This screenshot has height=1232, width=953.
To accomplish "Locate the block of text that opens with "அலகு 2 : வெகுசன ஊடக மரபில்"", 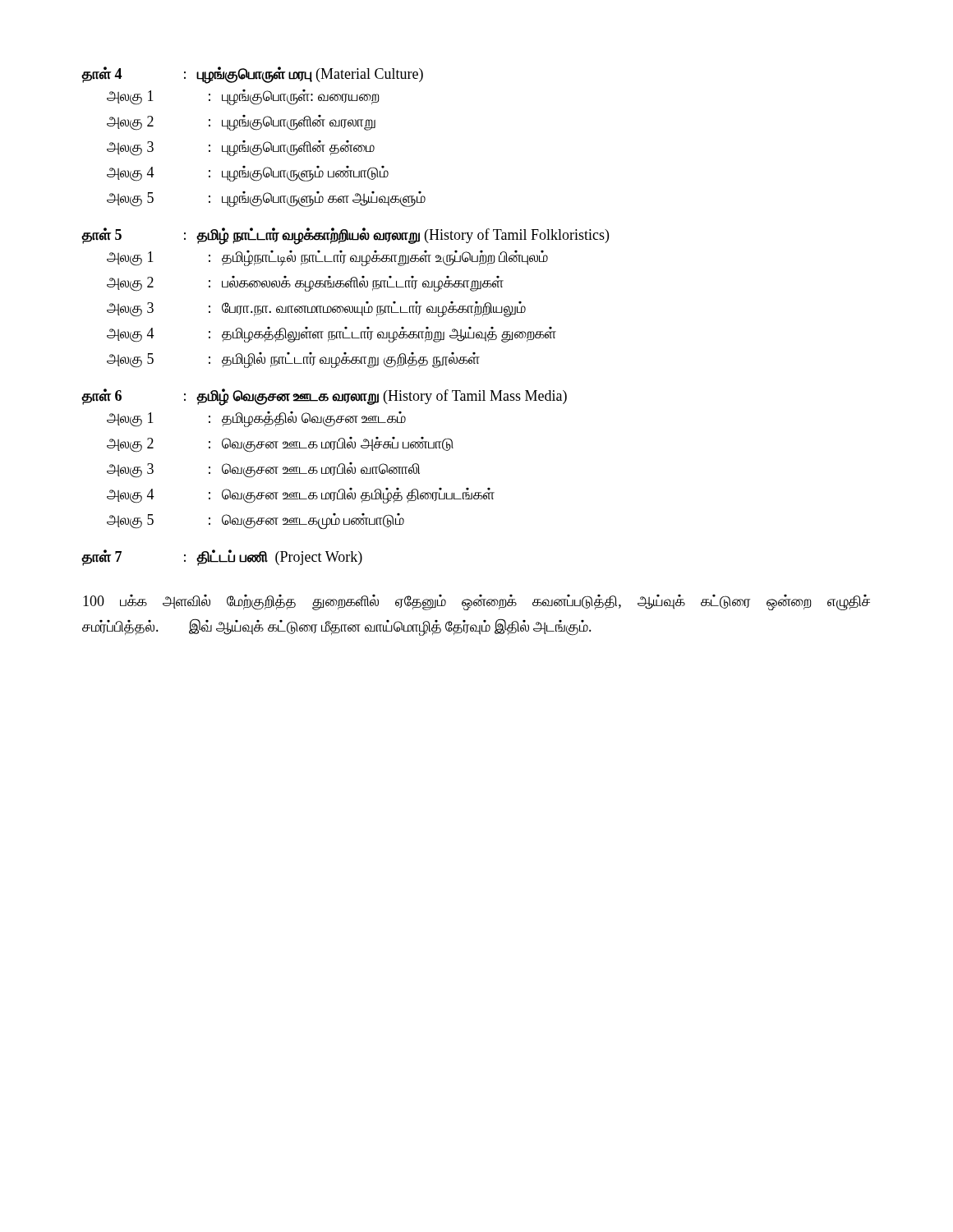I will 280,445.
